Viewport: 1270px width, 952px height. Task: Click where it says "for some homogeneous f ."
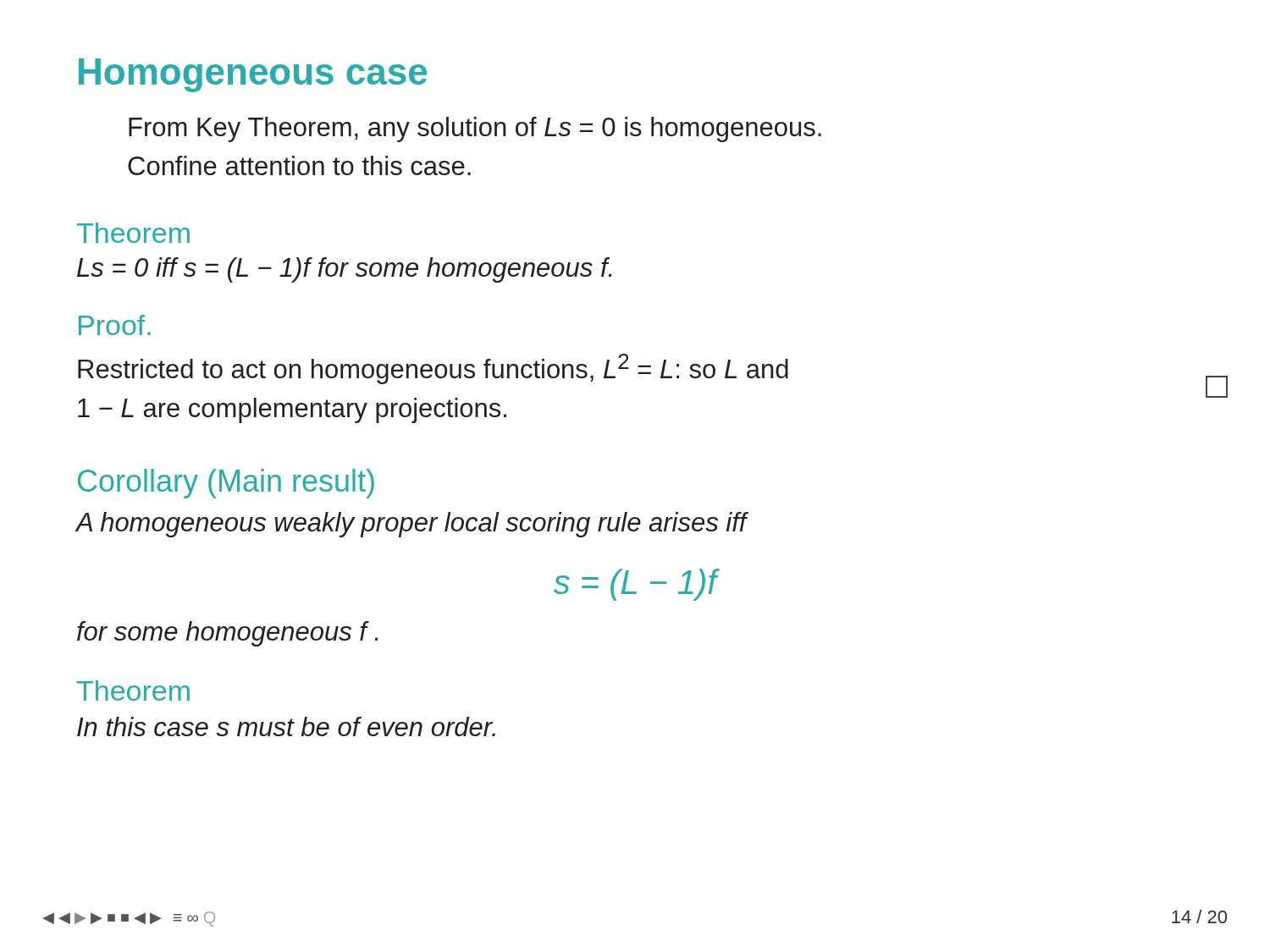(x=229, y=632)
